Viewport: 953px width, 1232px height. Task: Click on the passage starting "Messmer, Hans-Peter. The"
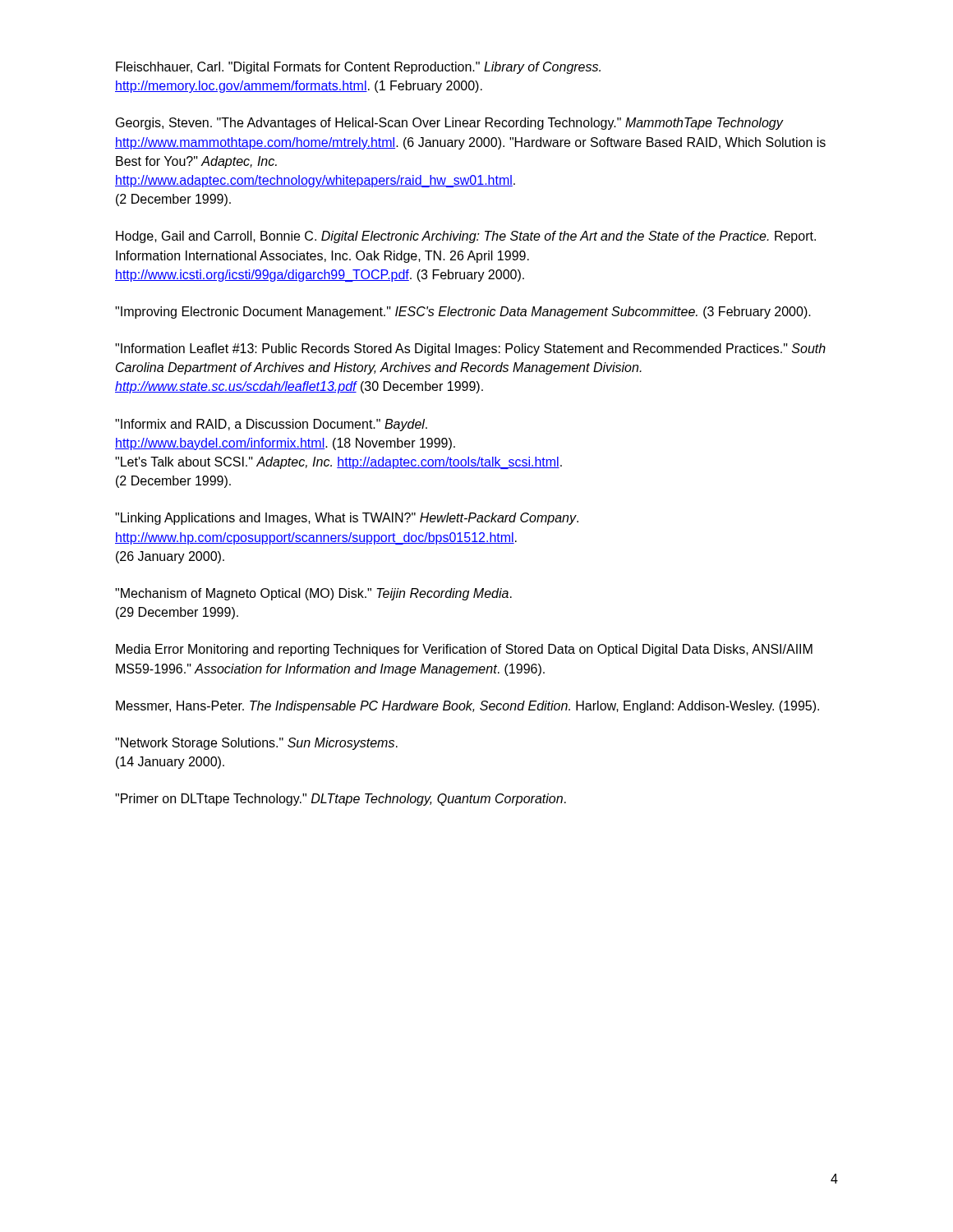tap(468, 706)
